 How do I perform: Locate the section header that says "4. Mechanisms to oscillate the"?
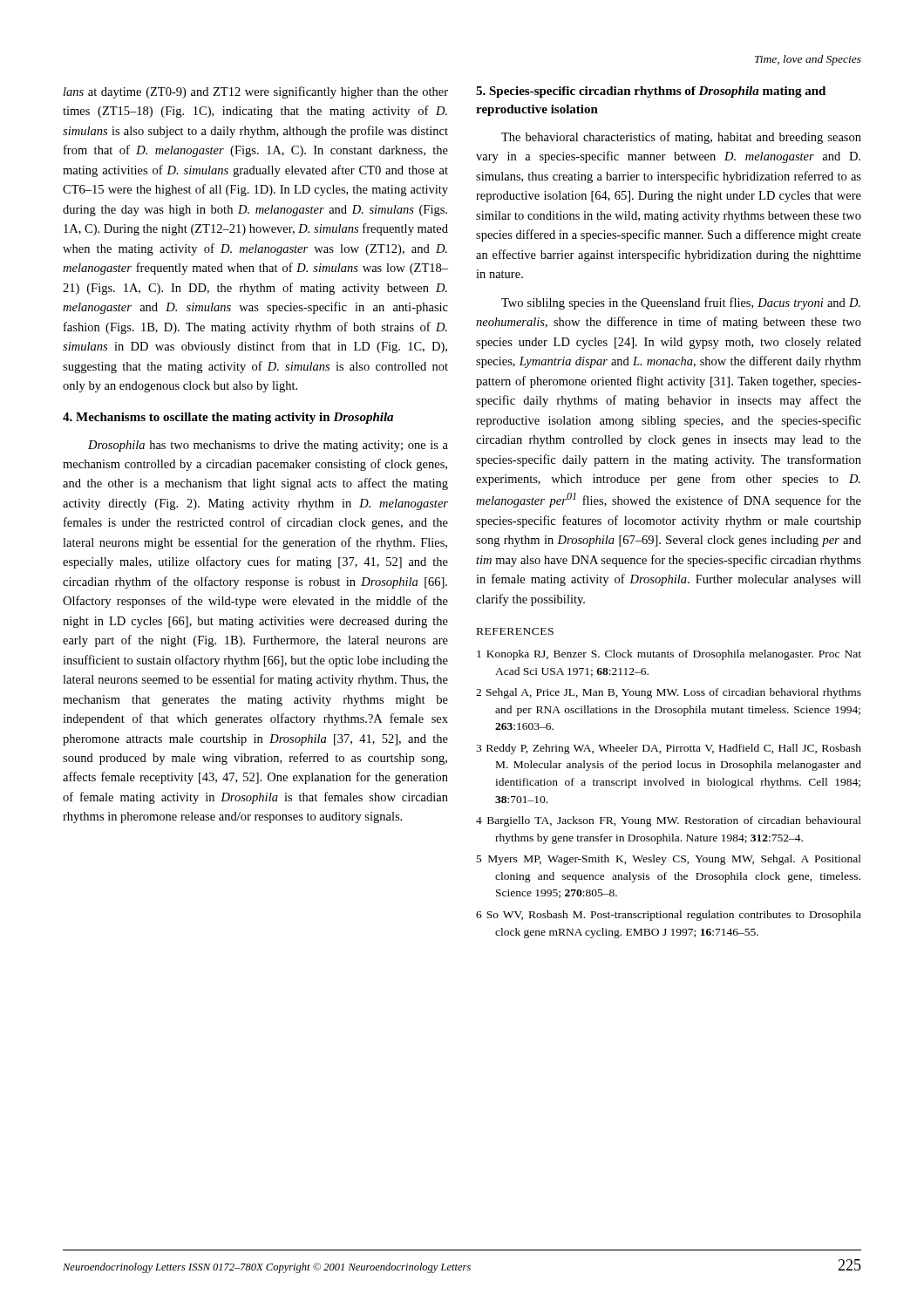tap(228, 416)
